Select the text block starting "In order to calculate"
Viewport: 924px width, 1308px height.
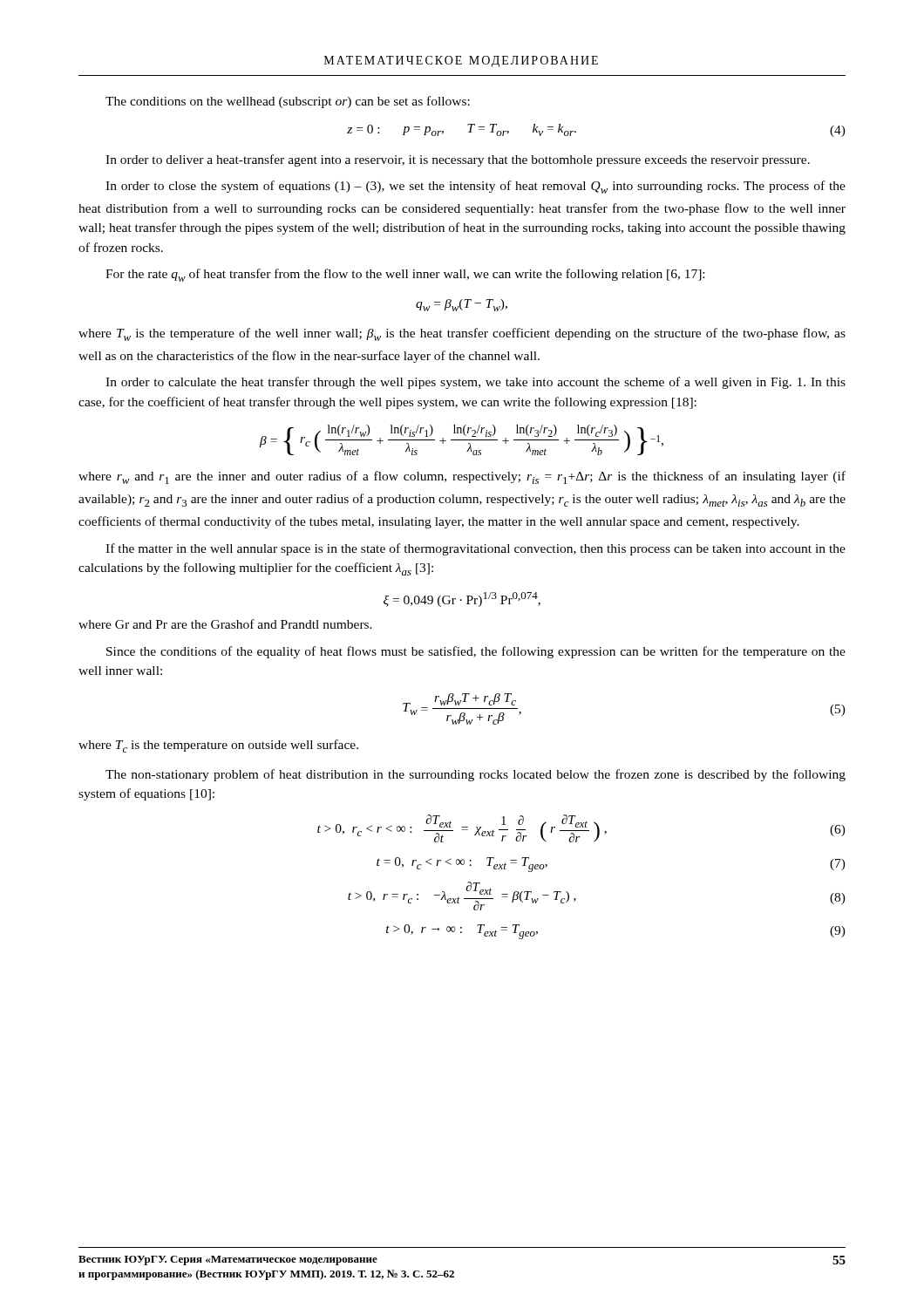click(462, 392)
